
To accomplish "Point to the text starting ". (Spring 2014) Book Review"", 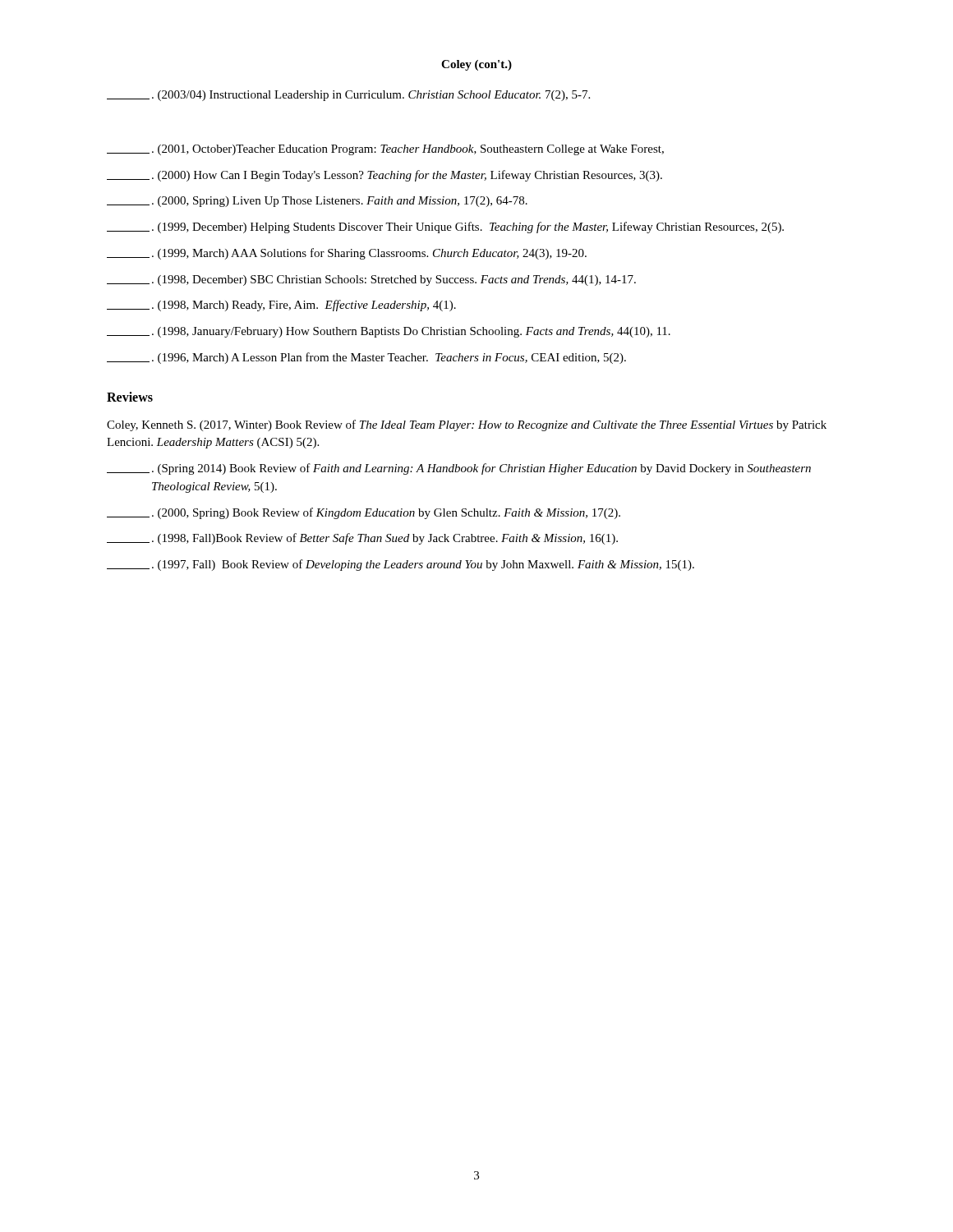I will click(x=476, y=478).
